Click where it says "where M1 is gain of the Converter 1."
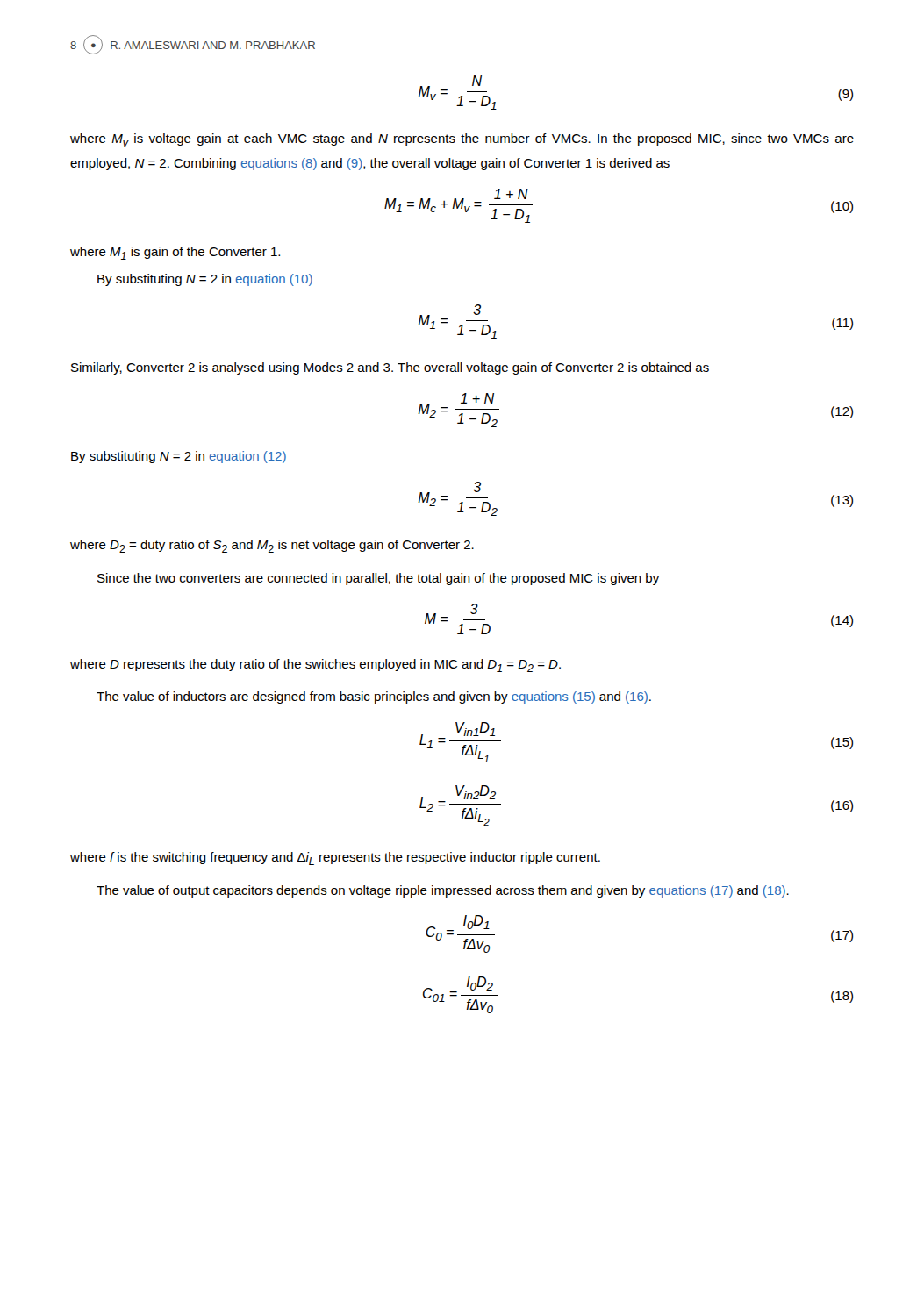This screenshot has height=1316, width=924. [176, 253]
